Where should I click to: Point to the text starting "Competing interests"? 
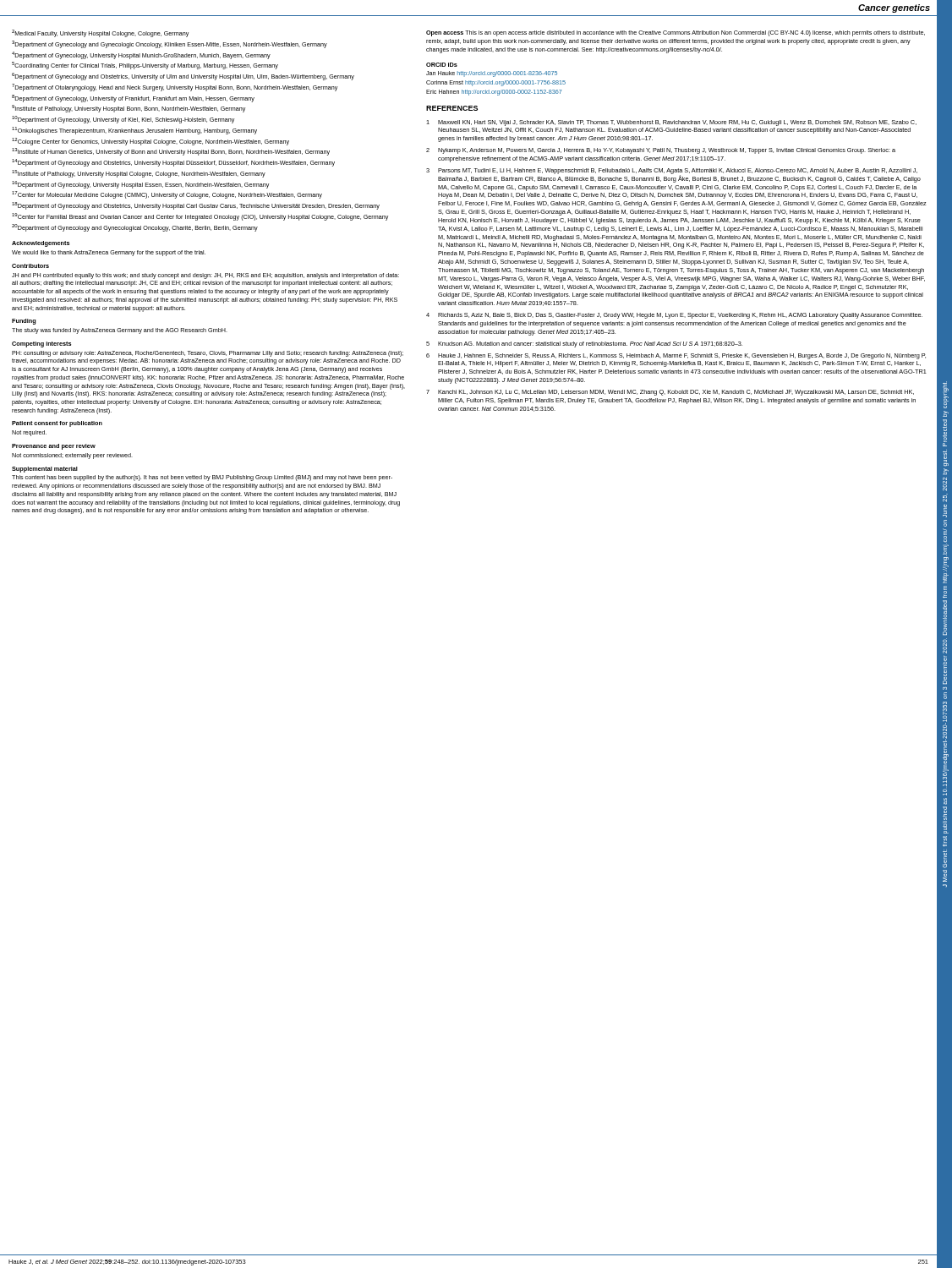point(42,344)
